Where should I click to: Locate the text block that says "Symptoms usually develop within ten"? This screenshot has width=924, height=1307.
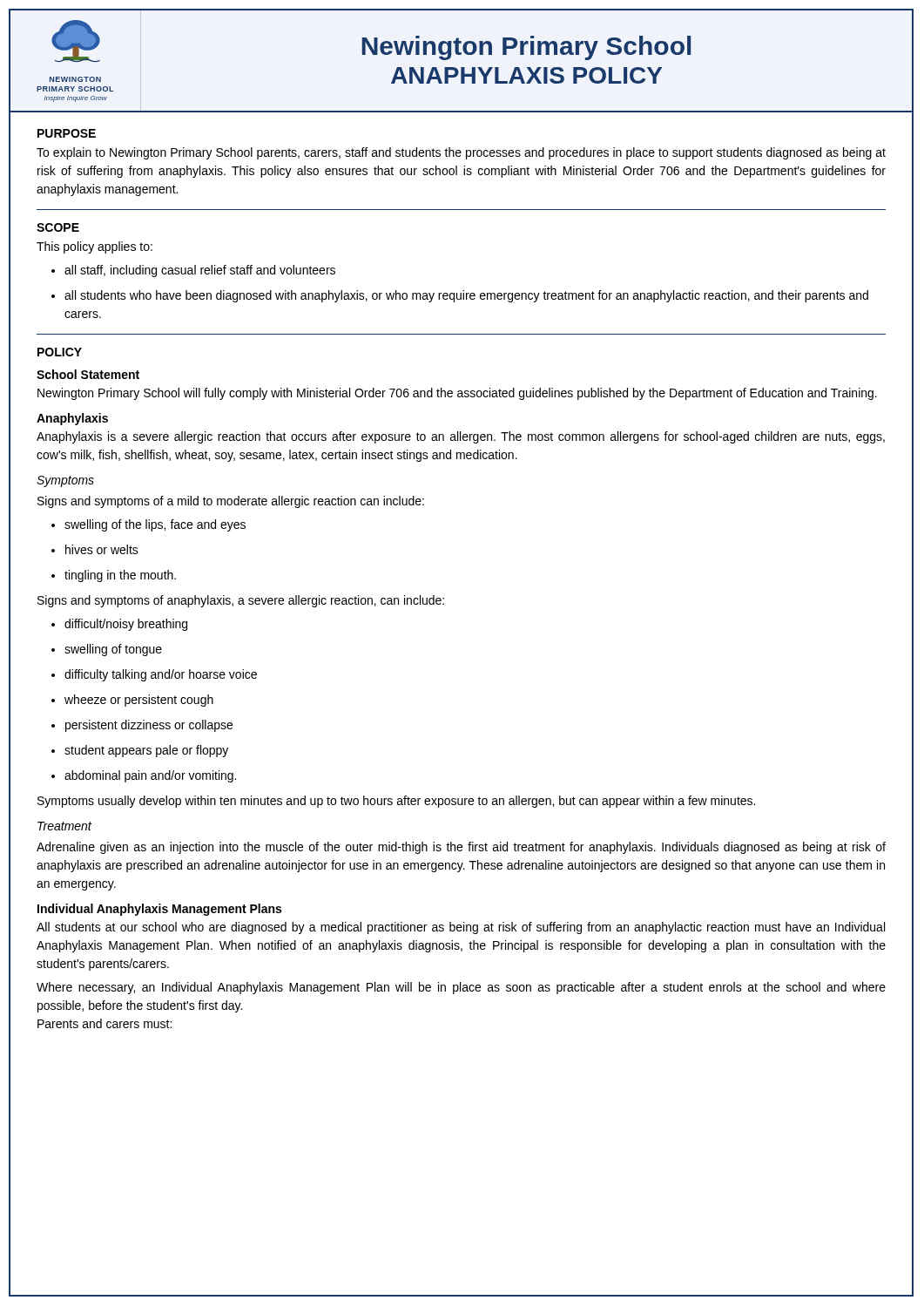pos(461,801)
